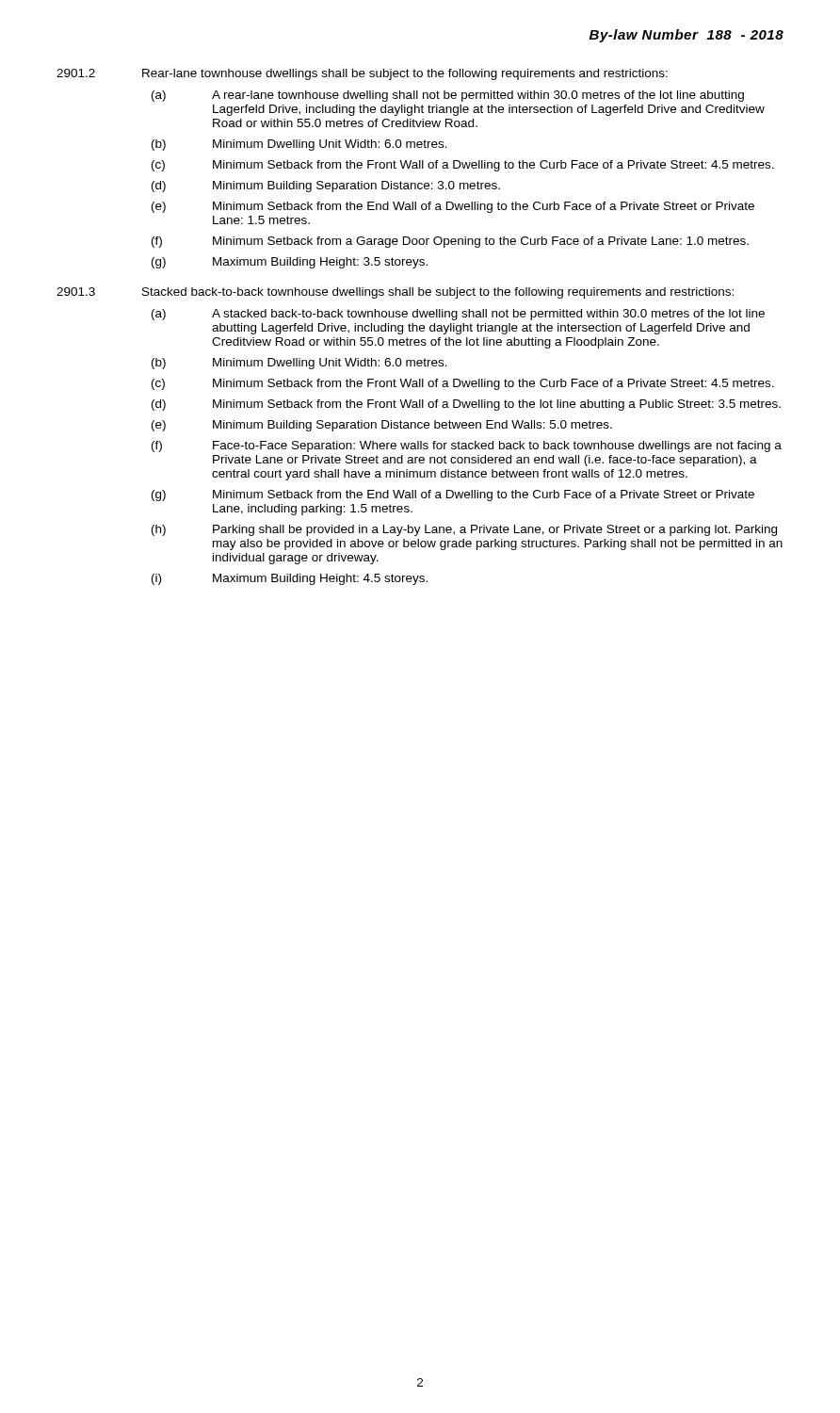Point to the region starting "(a) A rear-lane townhouse dwelling shall not be"

click(x=465, y=109)
